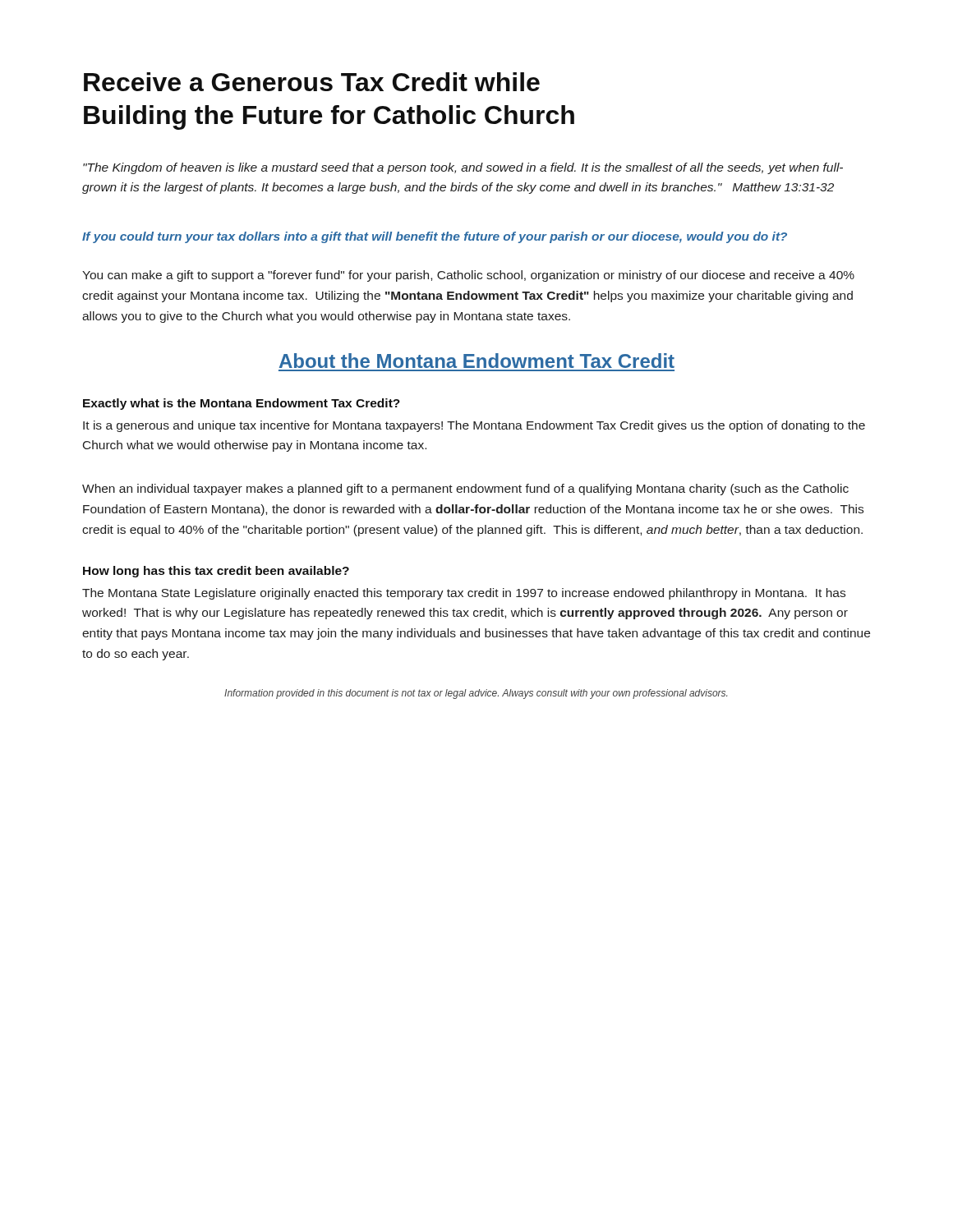Locate the block starting "How long has this tax credit been"
This screenshot has width=953, height=1232.
[x=216, y=570]
